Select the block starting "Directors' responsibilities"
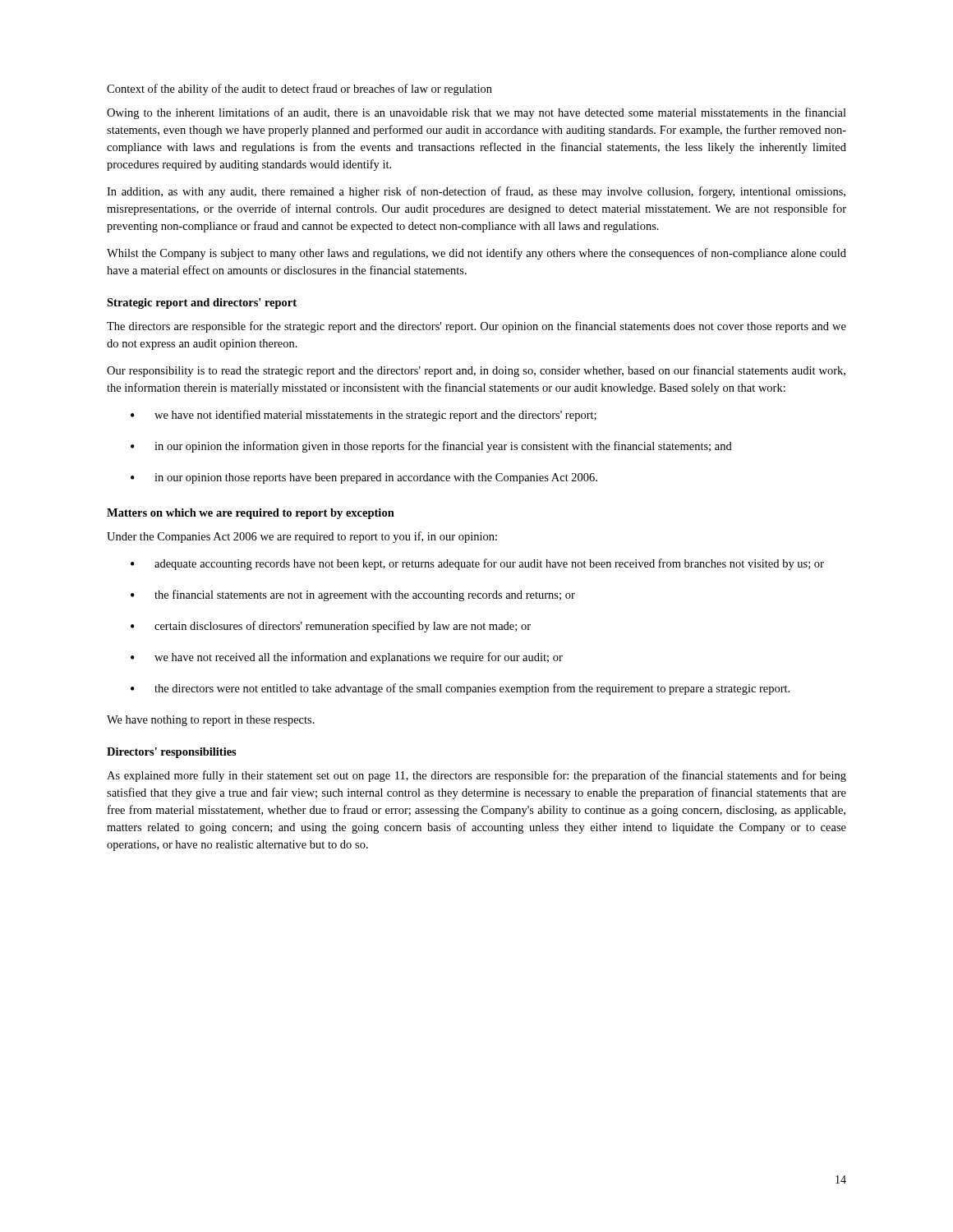953x1232 pixels. point(172,752)
